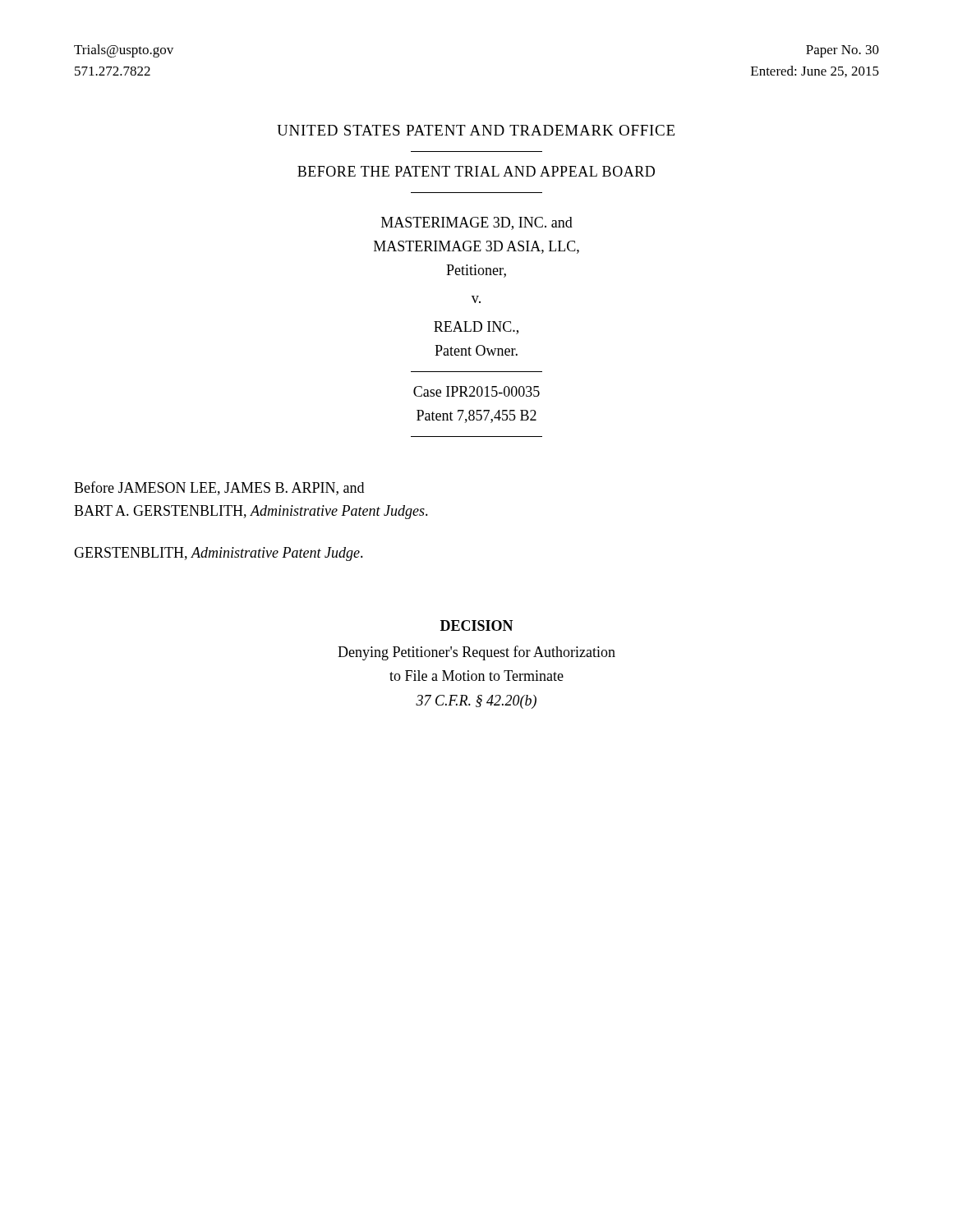Viewport: 953px width, 1232px height.
Task: Point to the block beginning "MASTERIMAGE 3D, INC. and MASTERIMAGE 3D"
Action: (x=476, y=246)
